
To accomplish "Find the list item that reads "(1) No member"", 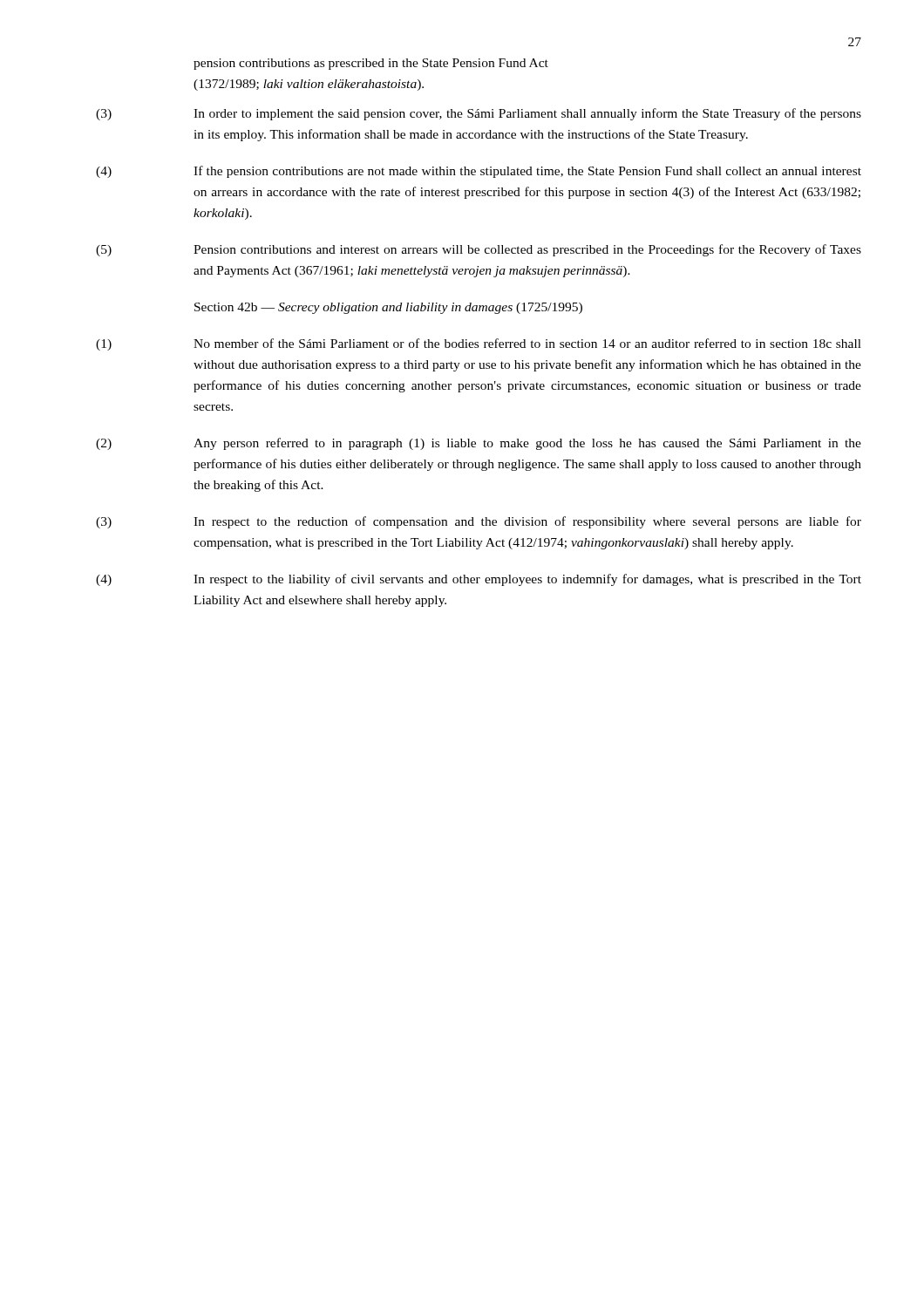I will click(479, 375).
